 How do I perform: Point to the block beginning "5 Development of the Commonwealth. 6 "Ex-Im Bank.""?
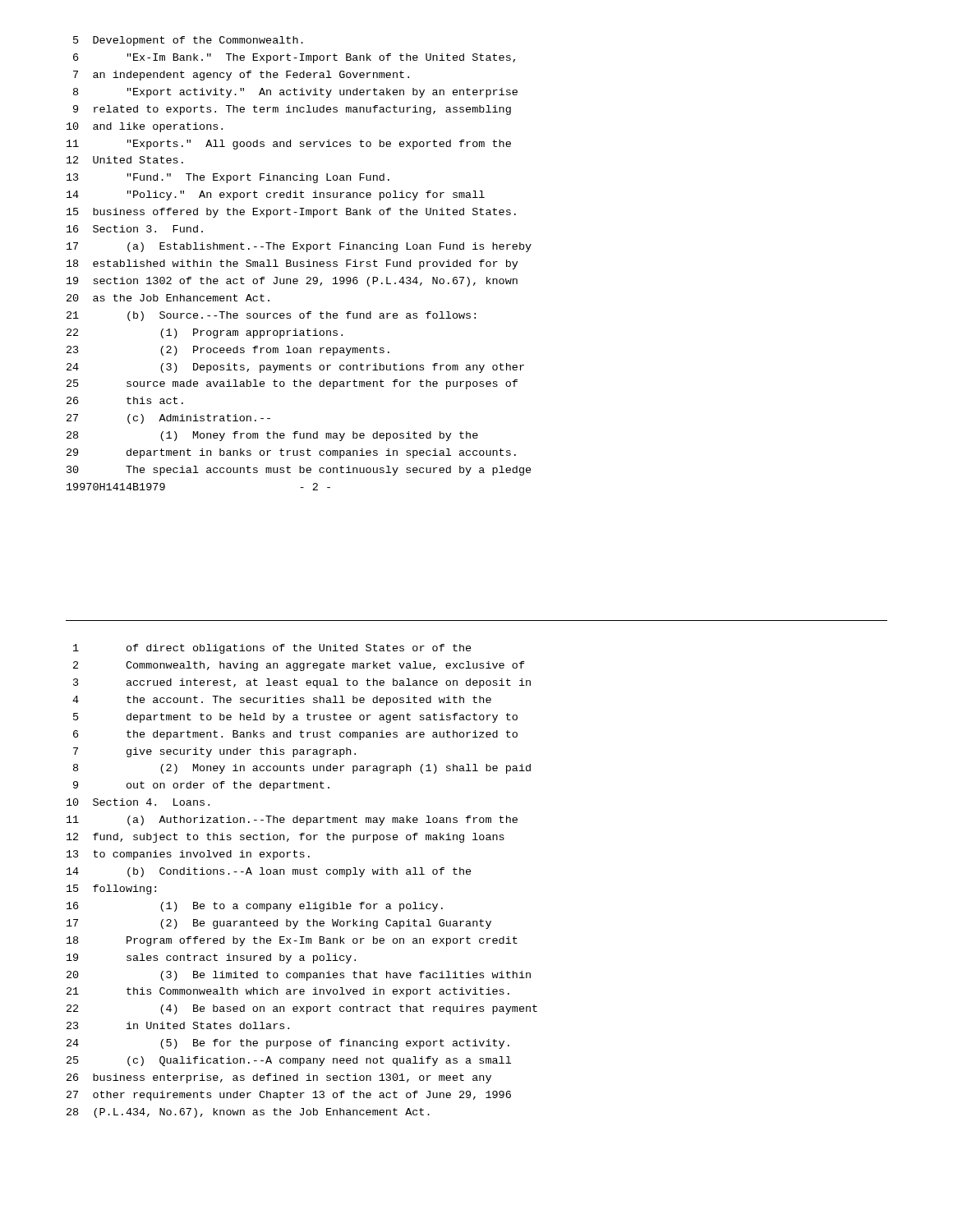coord(476,265)
